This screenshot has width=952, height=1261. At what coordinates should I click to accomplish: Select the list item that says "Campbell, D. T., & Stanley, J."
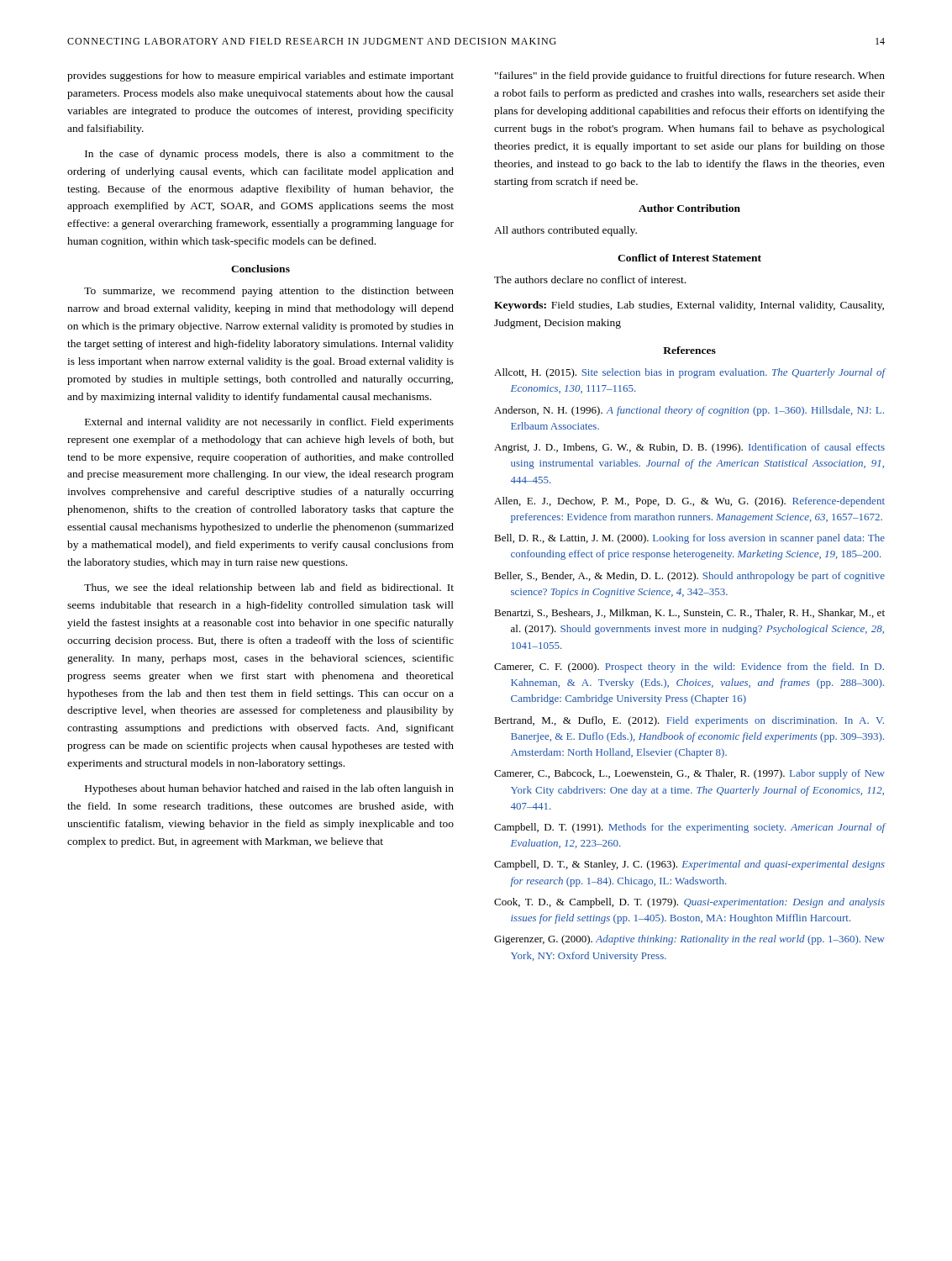(689, 872)
